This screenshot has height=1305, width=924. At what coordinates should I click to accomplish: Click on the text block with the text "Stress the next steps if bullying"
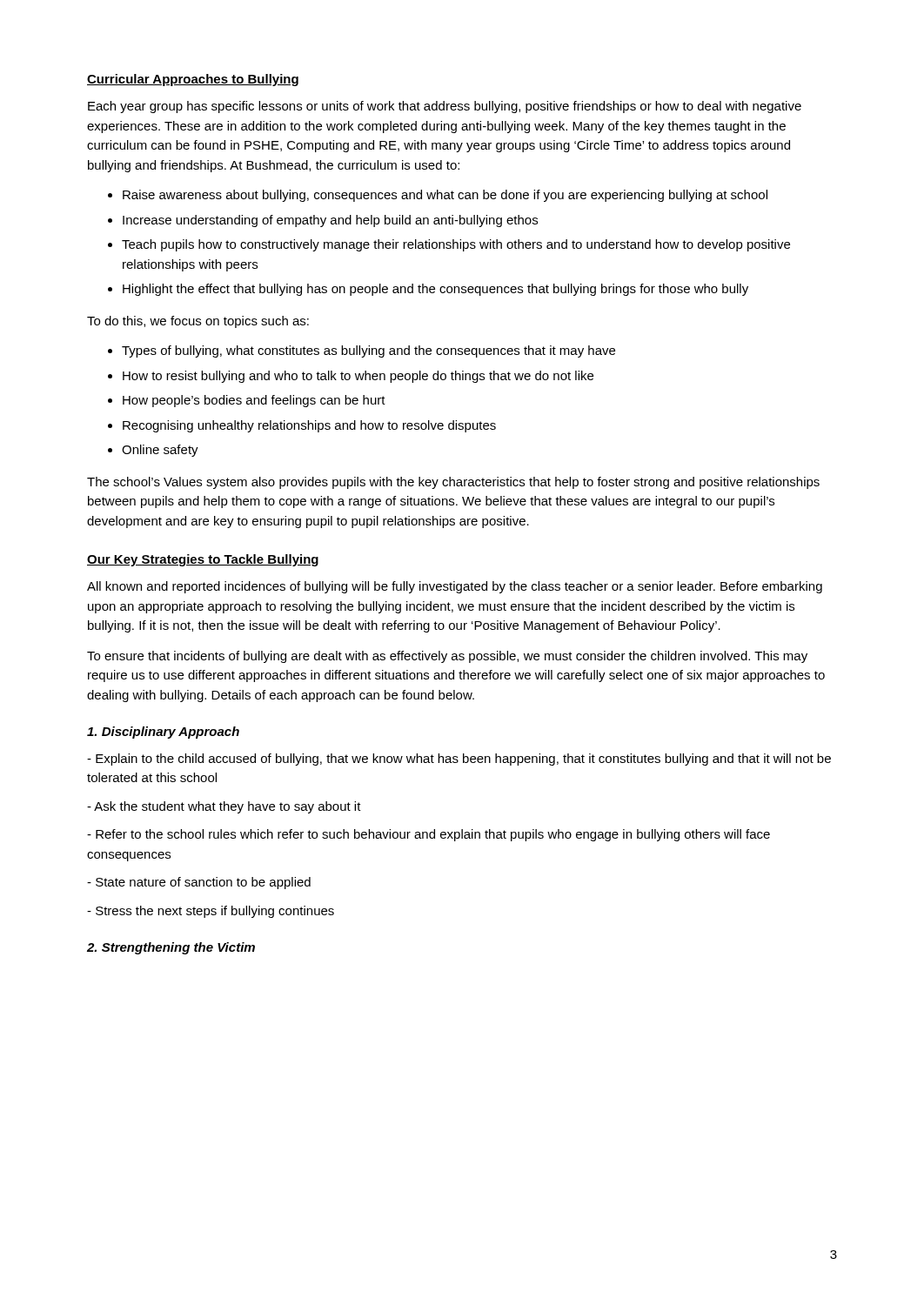click(211, 910)
